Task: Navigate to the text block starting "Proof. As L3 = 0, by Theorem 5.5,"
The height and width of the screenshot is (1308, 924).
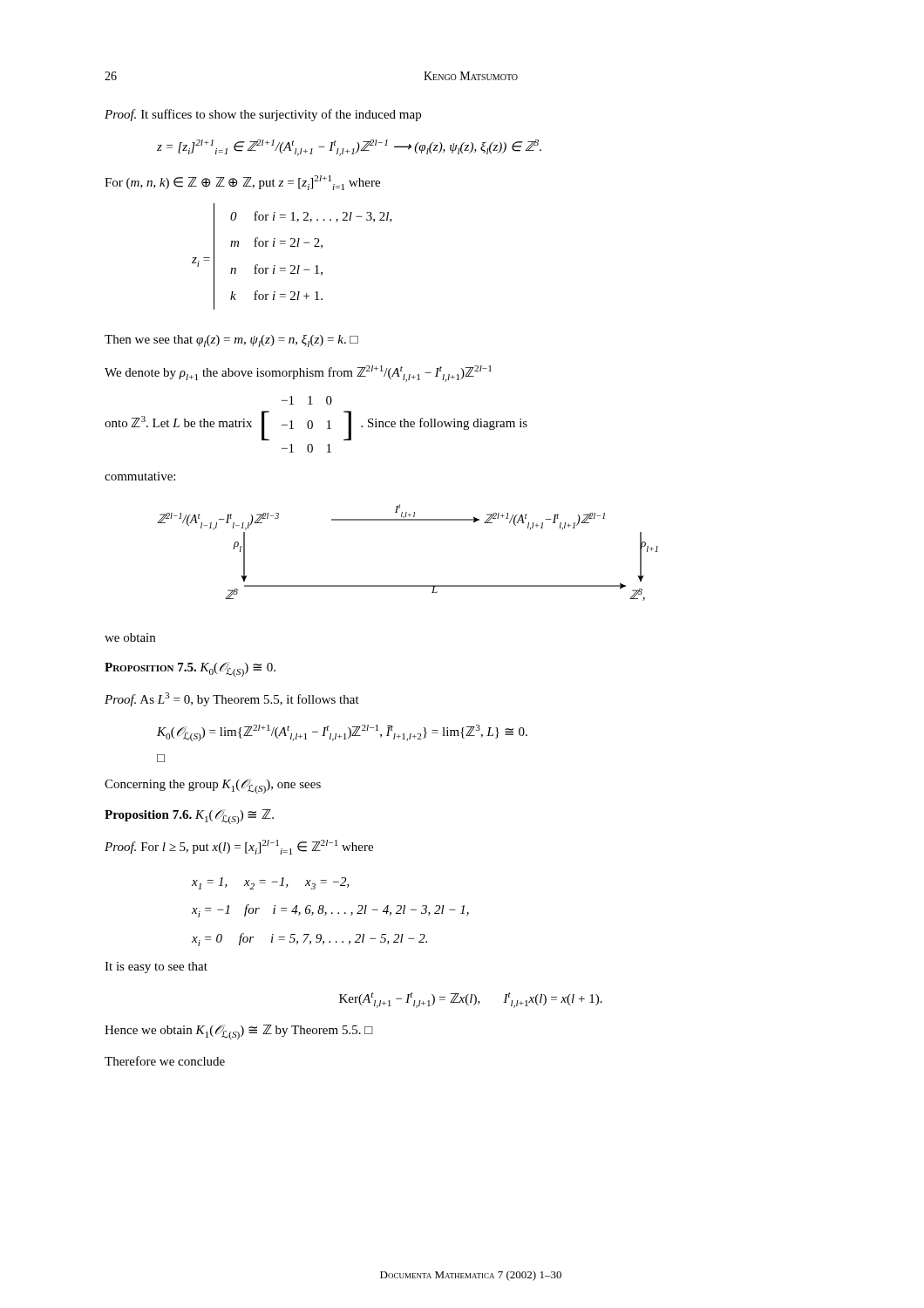Action: pos(232,698)
